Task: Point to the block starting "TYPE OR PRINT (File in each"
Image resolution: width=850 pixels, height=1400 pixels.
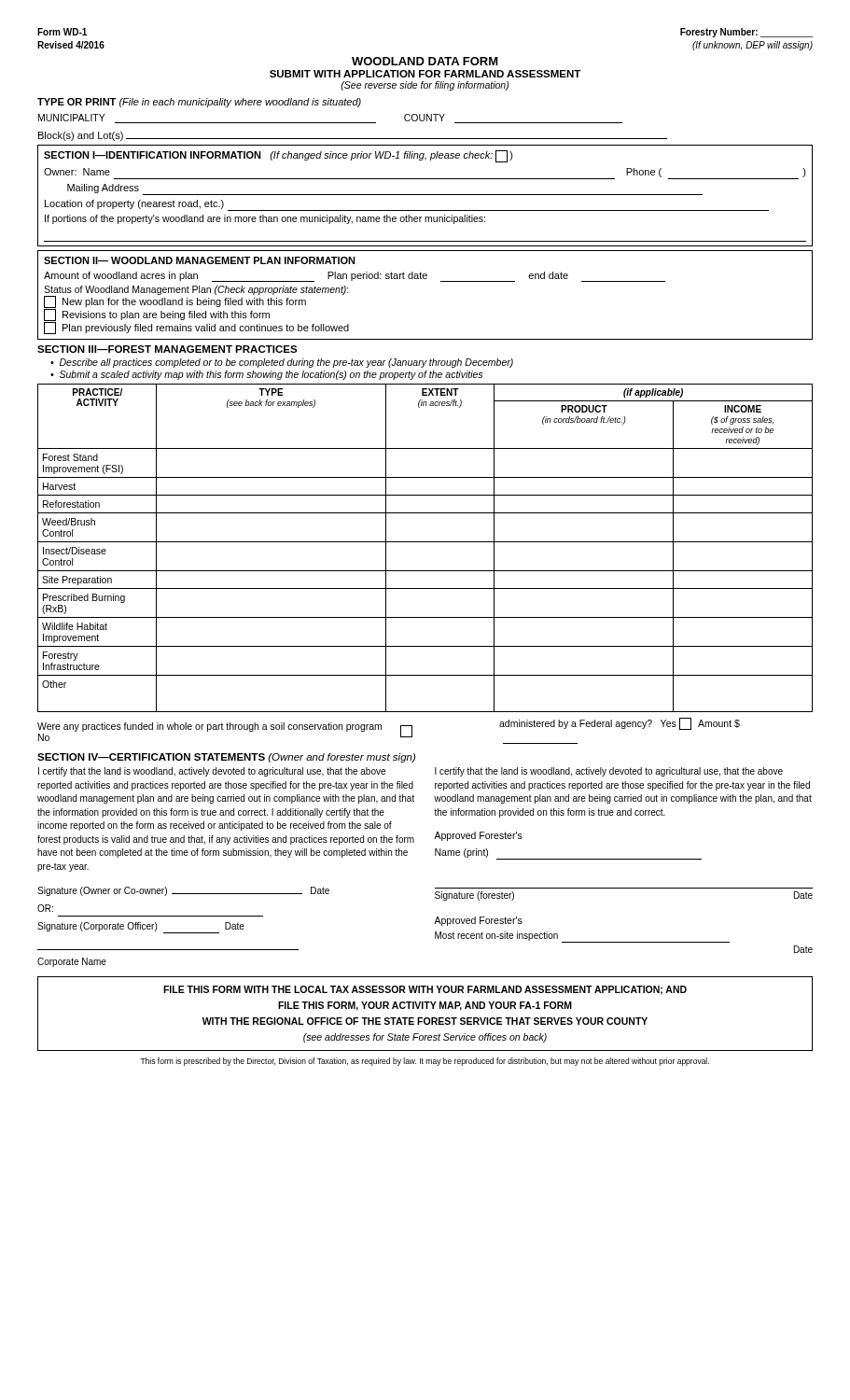Action: (199, 102)
